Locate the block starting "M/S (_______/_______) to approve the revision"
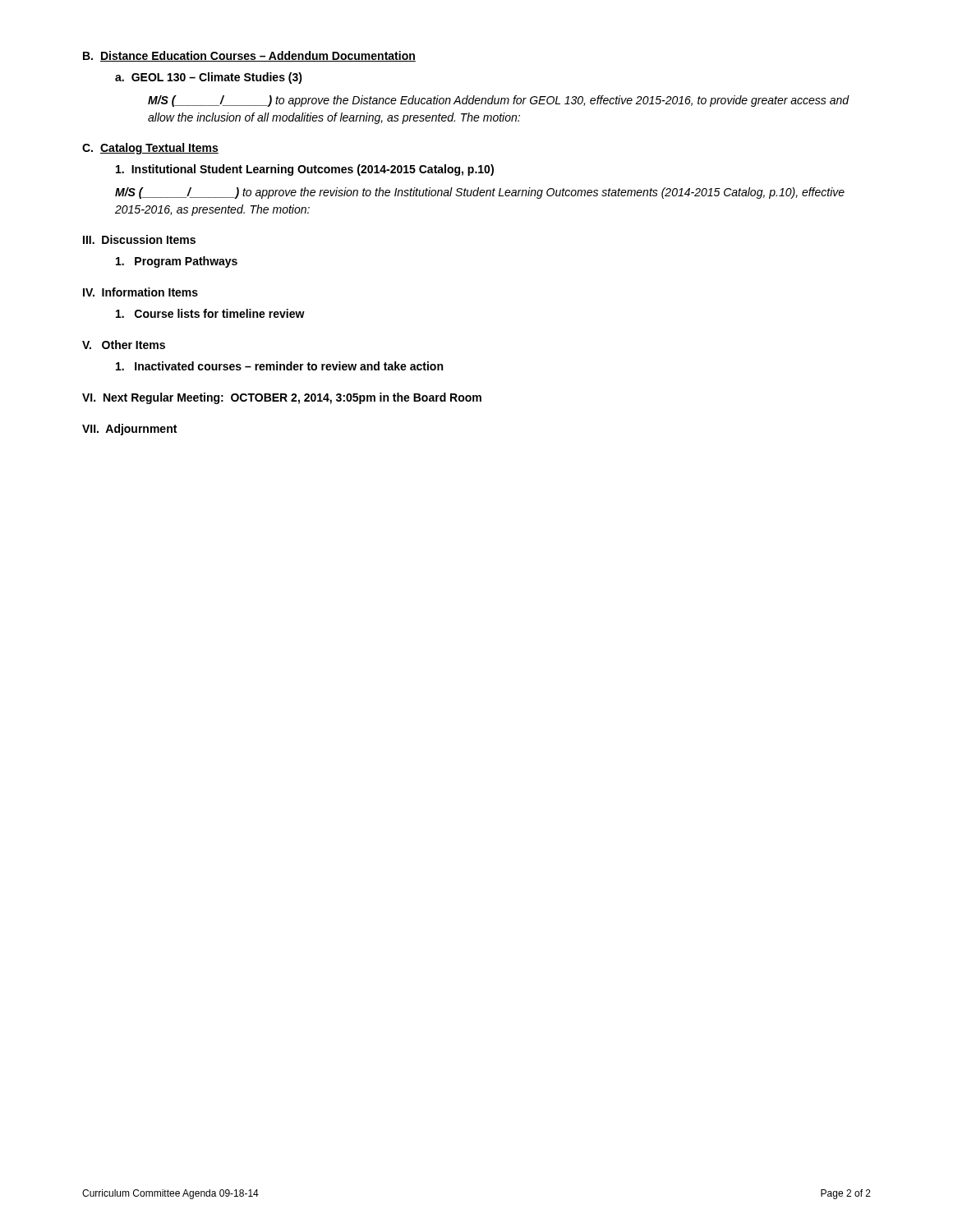The width and height of the screenshot is (953, 1232). coord(480,201)
